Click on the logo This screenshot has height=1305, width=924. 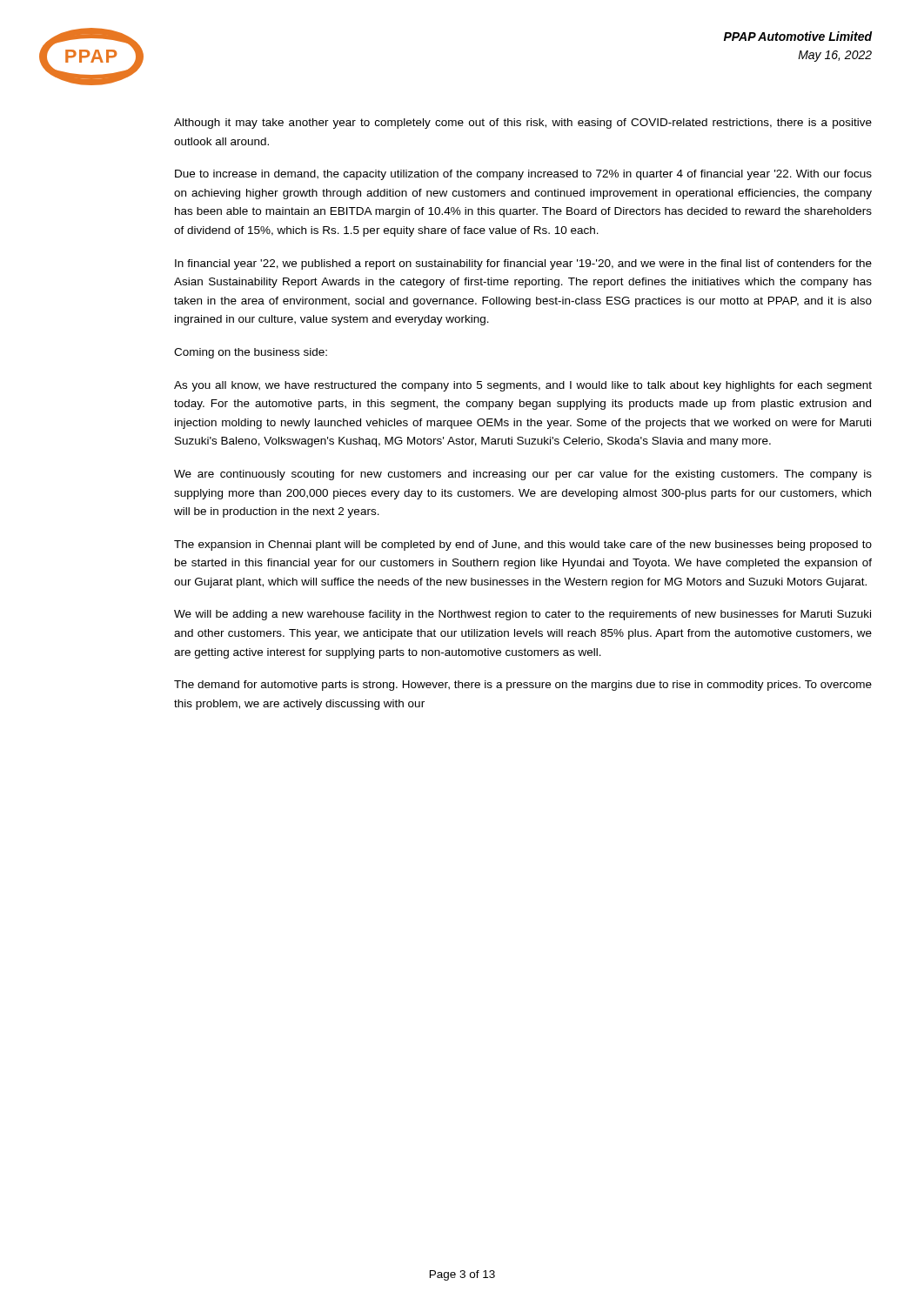(x=91, y=58)
